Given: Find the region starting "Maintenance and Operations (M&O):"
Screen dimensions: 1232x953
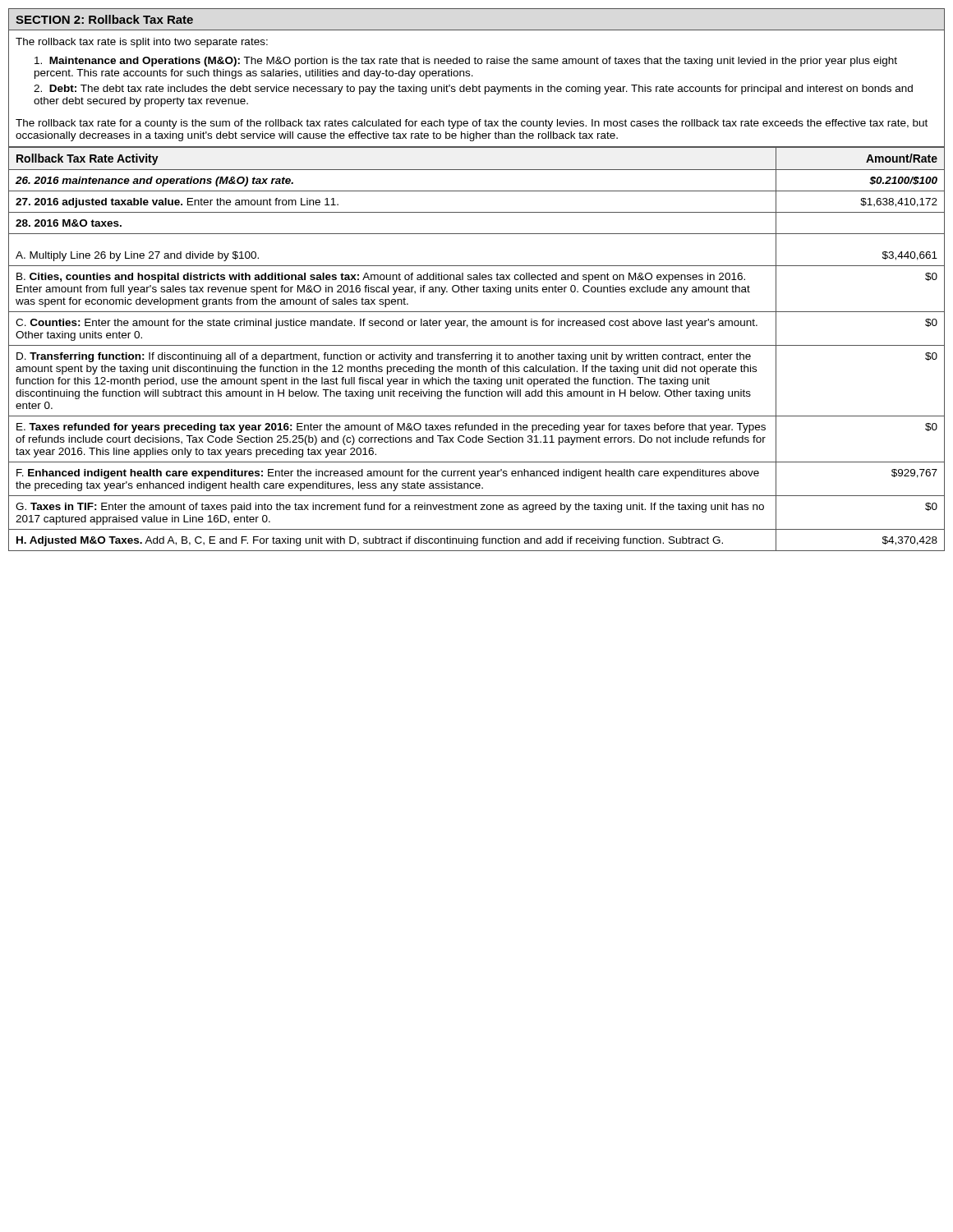Looking at the screenshot, I should coord(465,67).
